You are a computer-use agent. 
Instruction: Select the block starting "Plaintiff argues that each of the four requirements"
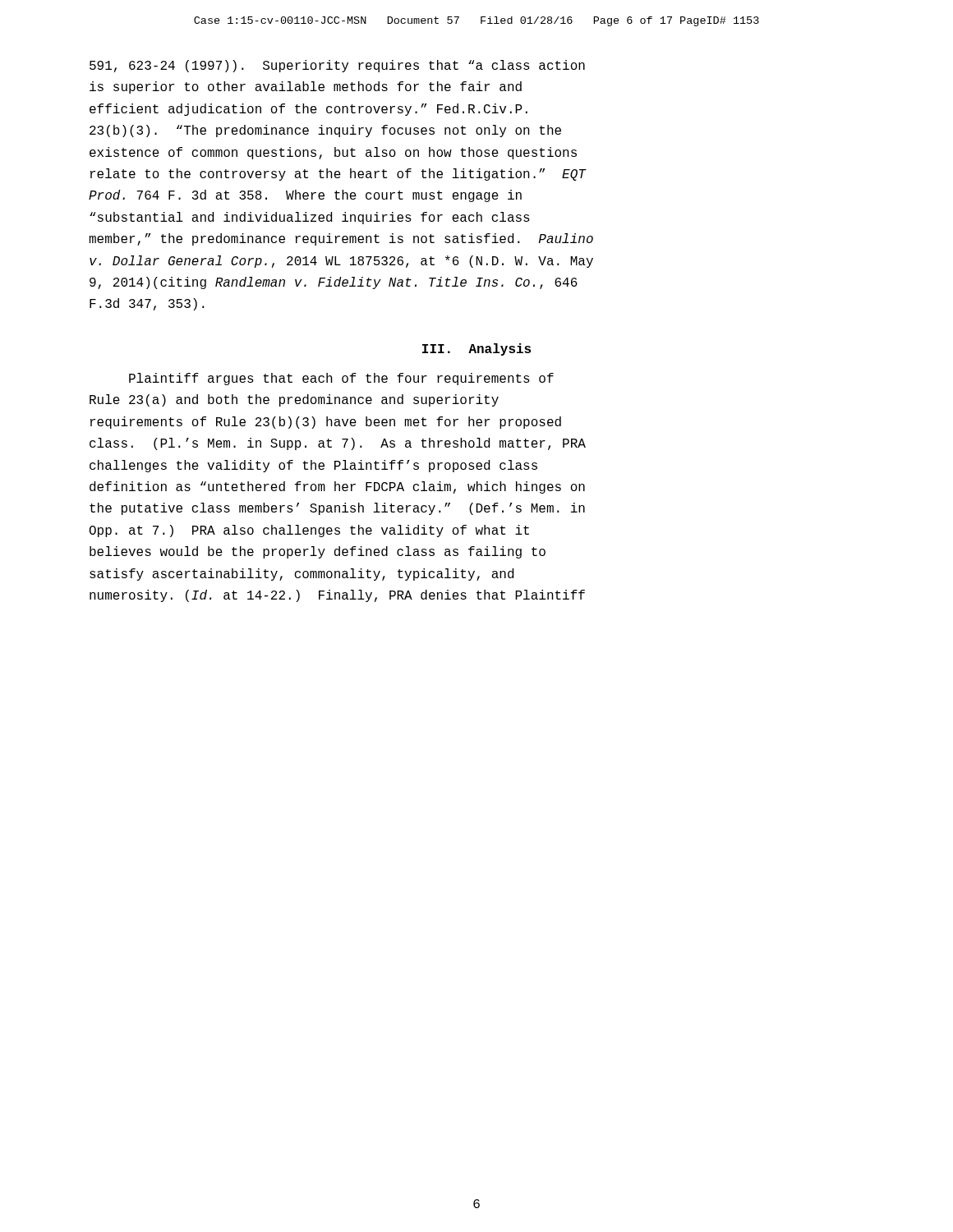point(476,488)
